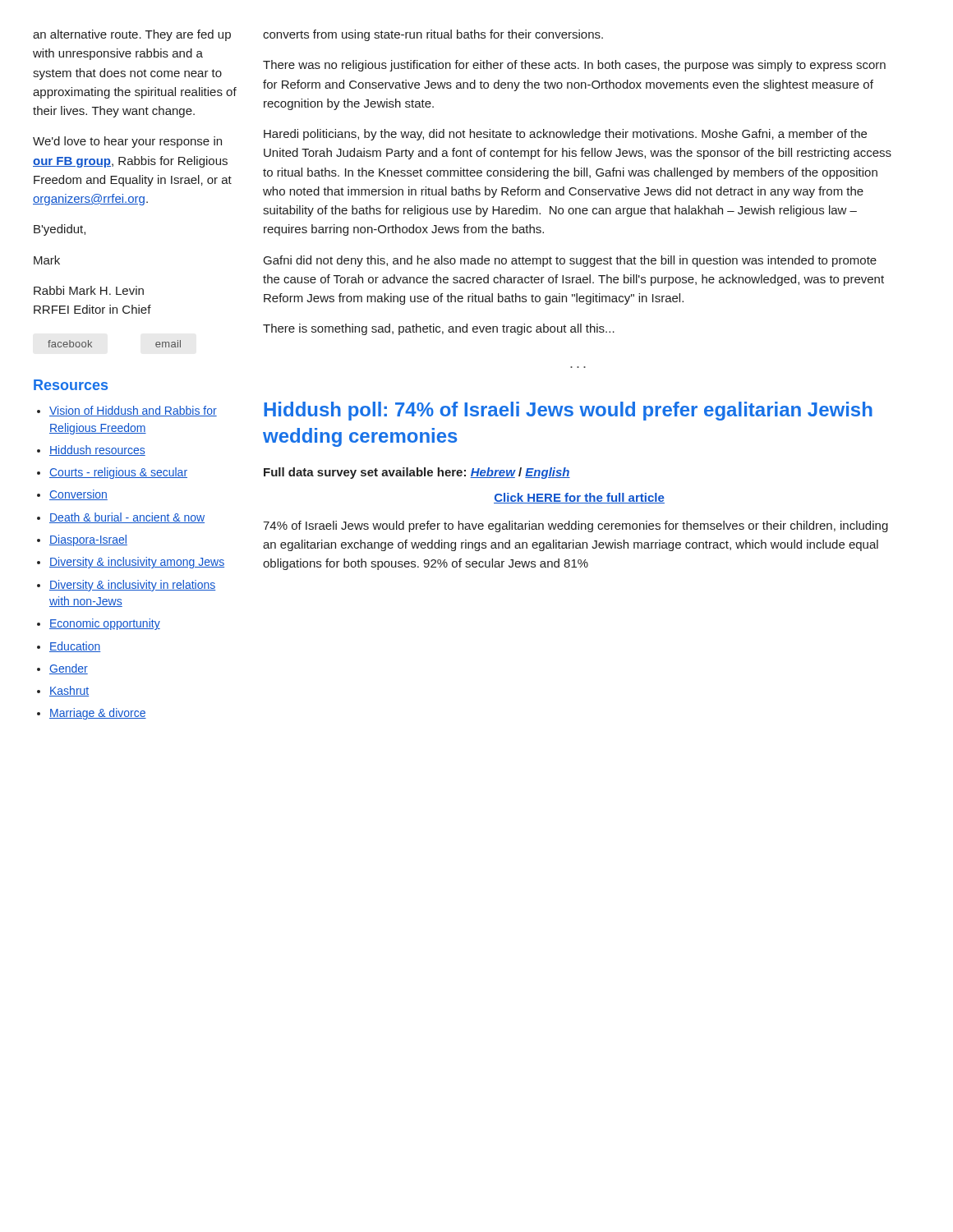Select the text block starting "There was no religious justification for either"

575,84
